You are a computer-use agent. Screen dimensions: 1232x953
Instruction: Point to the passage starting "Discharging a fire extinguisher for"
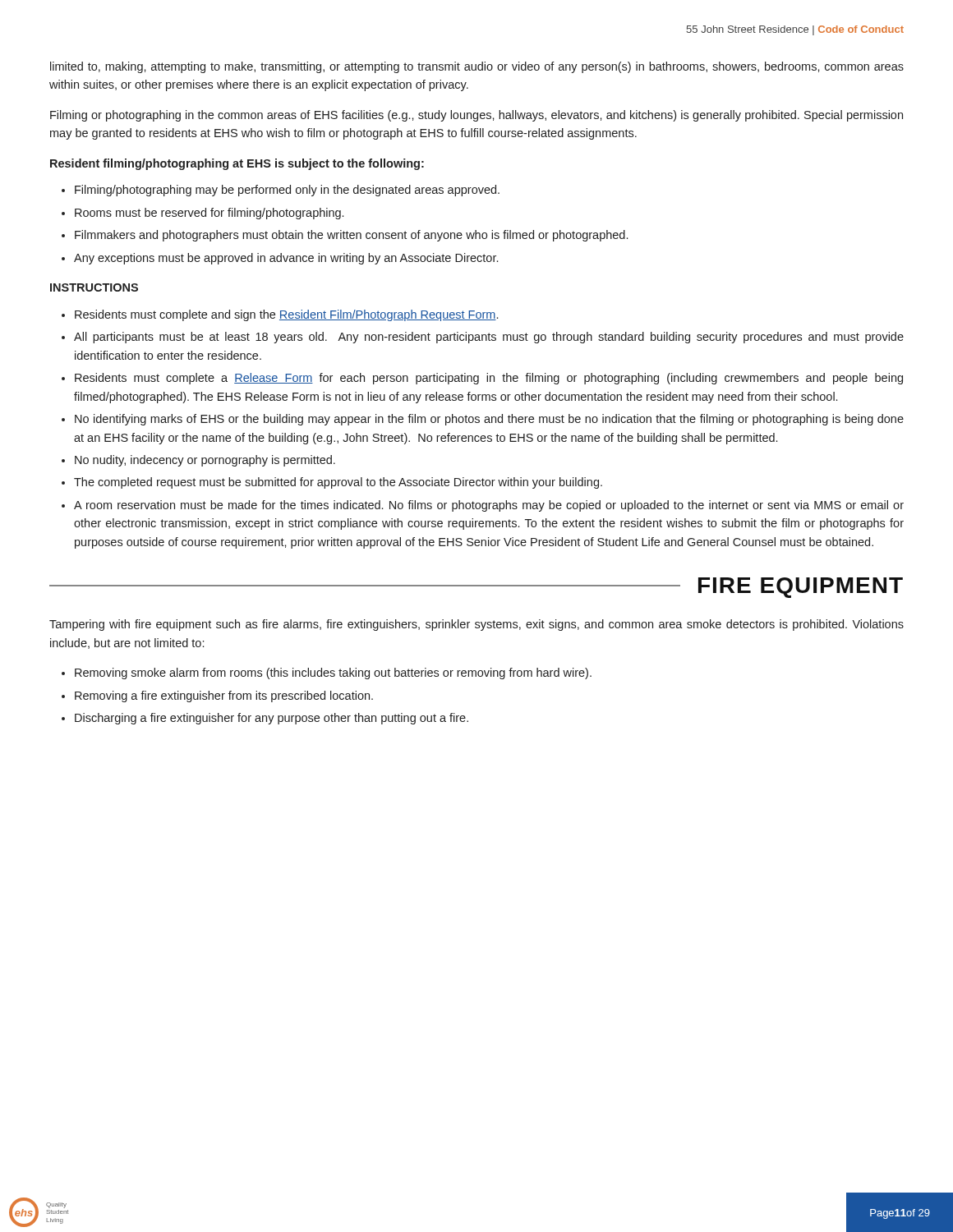(x=272, y=718)
